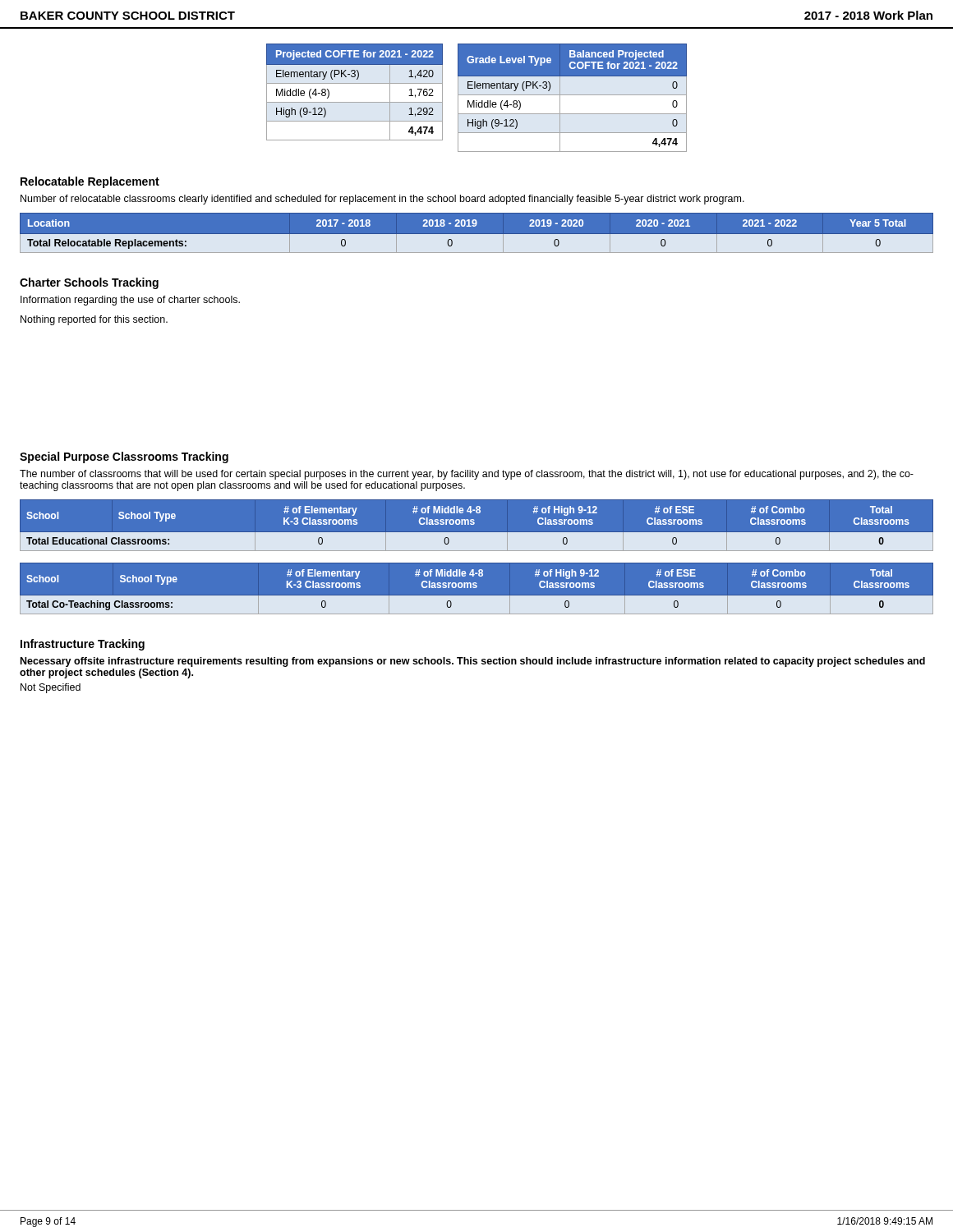Screen dimensions: 1232x953
Task: Point to the block beginning "Information regarding the use"
Action: (x=130, y=300)
